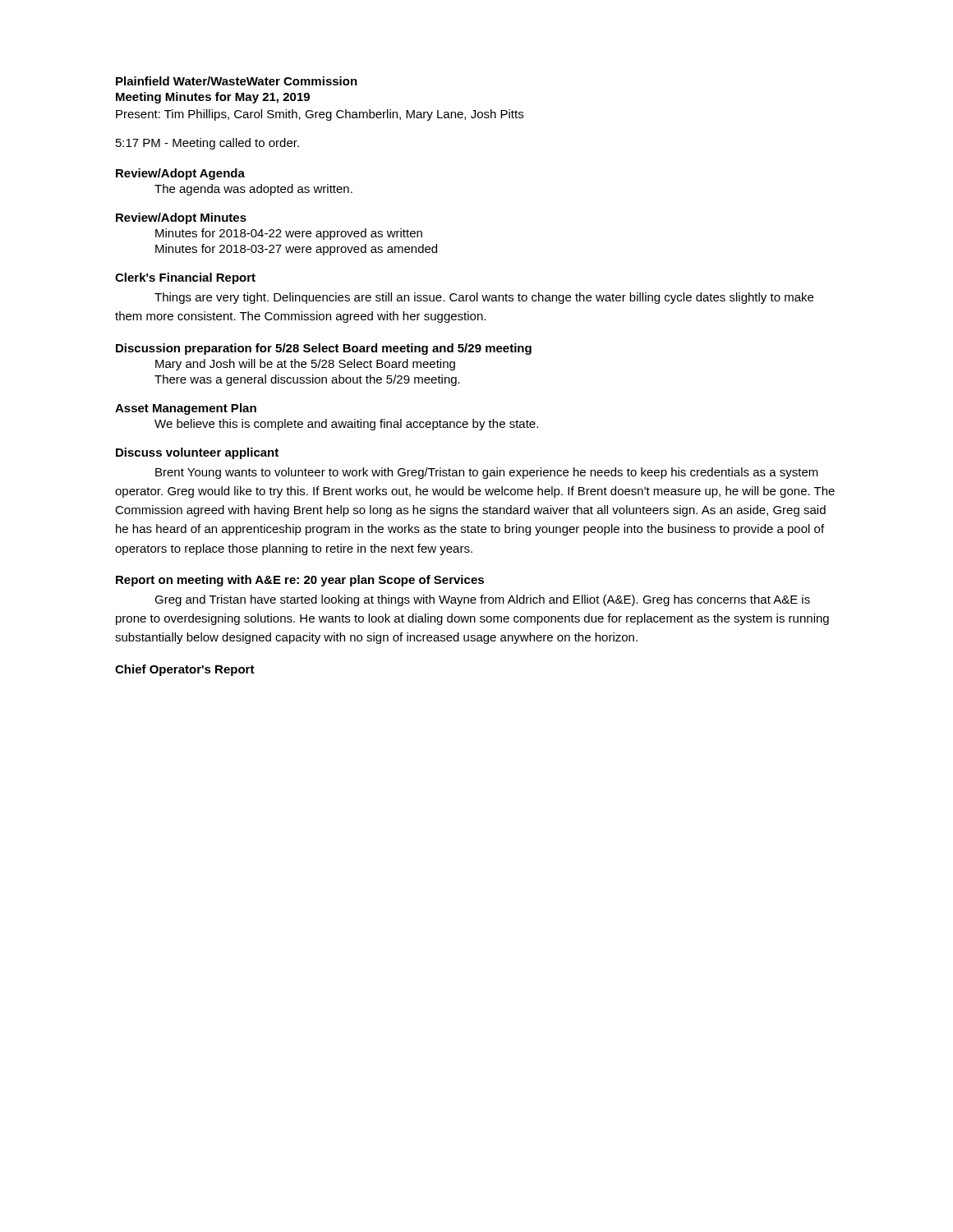Click on the text with the text "5:17 PM - Meeting called to order."

pos(208,142)
